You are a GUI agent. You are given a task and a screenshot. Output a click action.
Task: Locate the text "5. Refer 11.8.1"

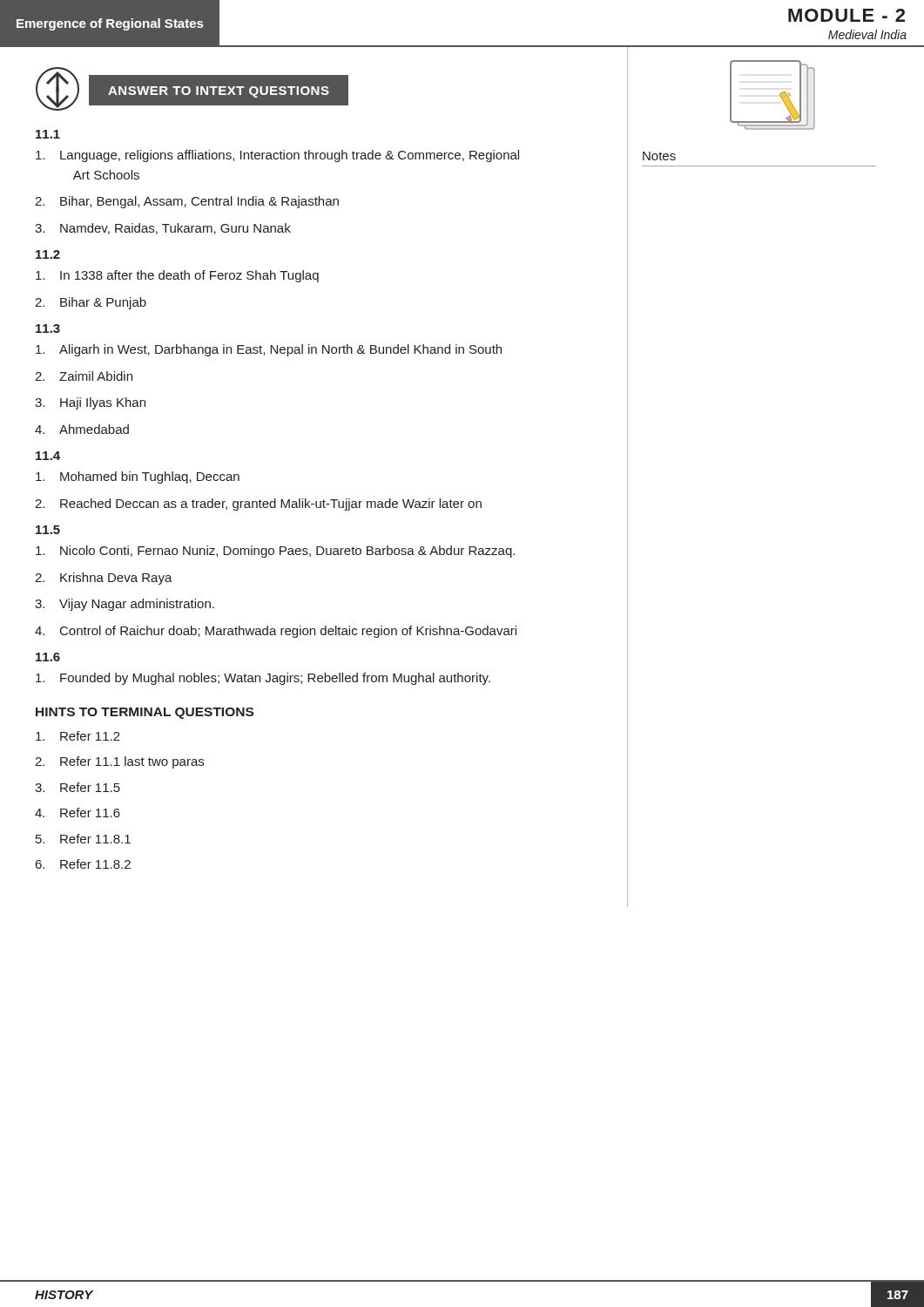click(83, 839)
